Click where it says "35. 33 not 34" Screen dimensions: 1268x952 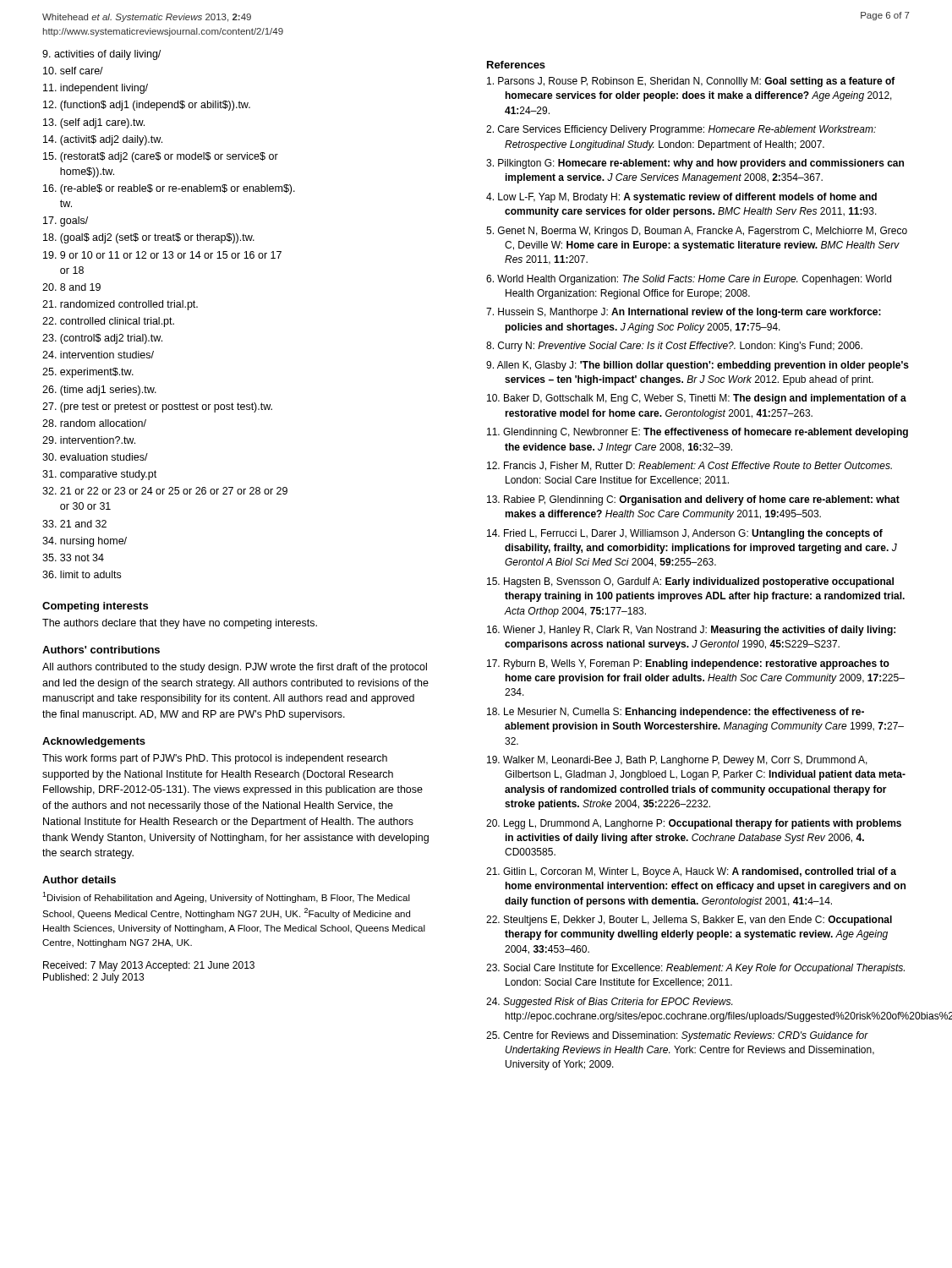[73, 558]
